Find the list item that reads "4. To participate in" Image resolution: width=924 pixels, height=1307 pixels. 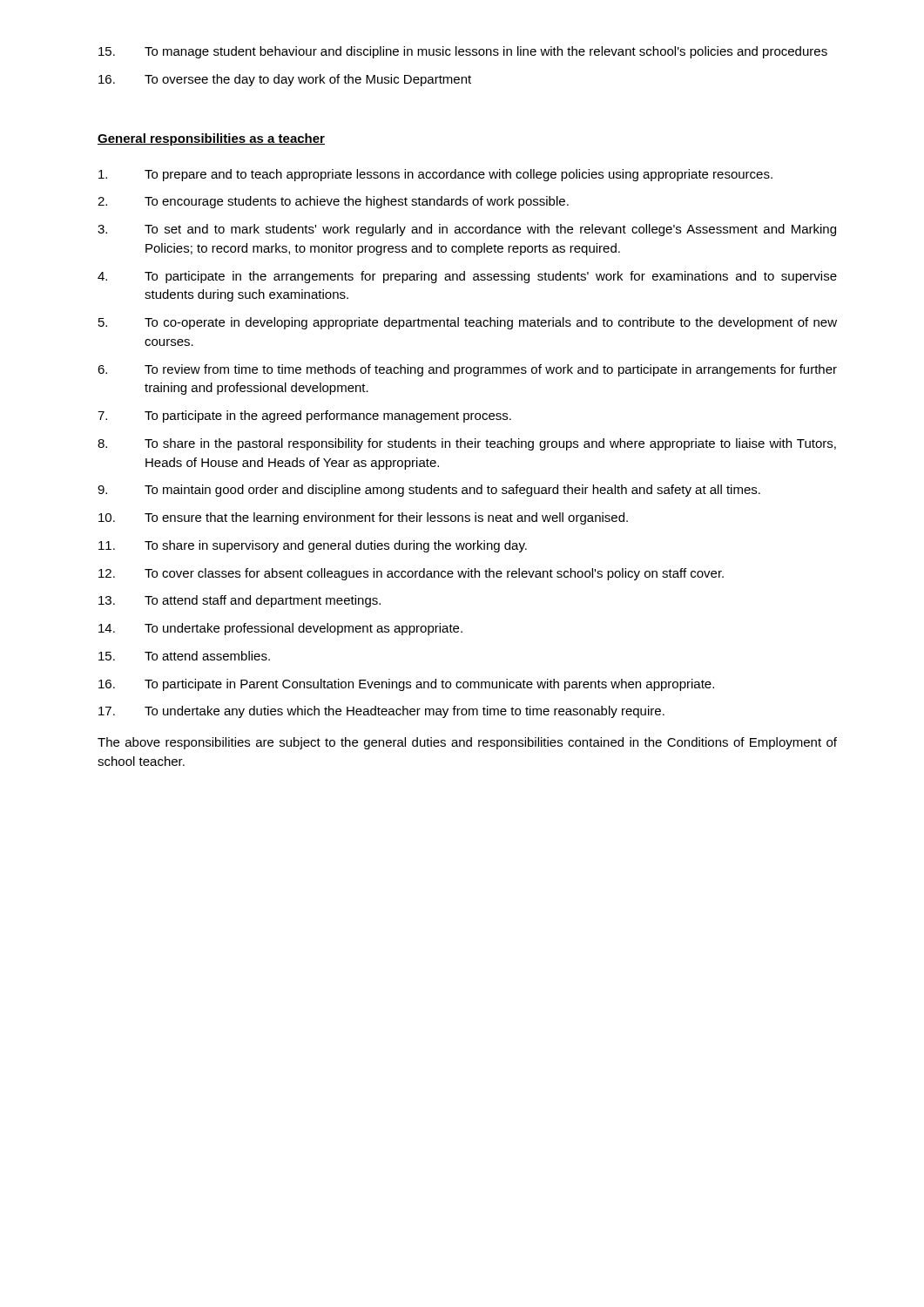(467, 285)
